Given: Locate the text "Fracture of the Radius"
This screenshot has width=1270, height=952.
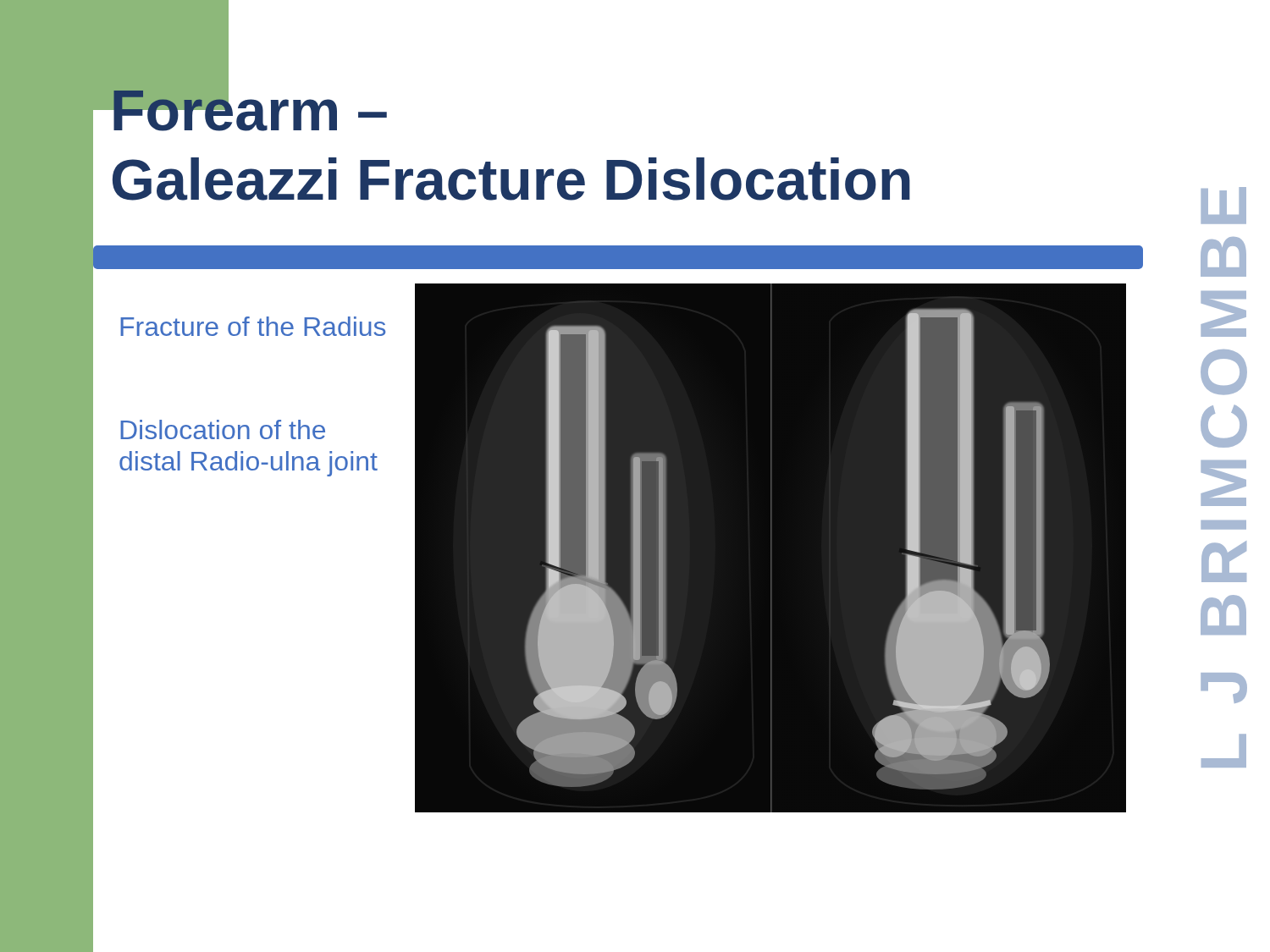Looking at the screenshot, I should [x=253, y=327].
